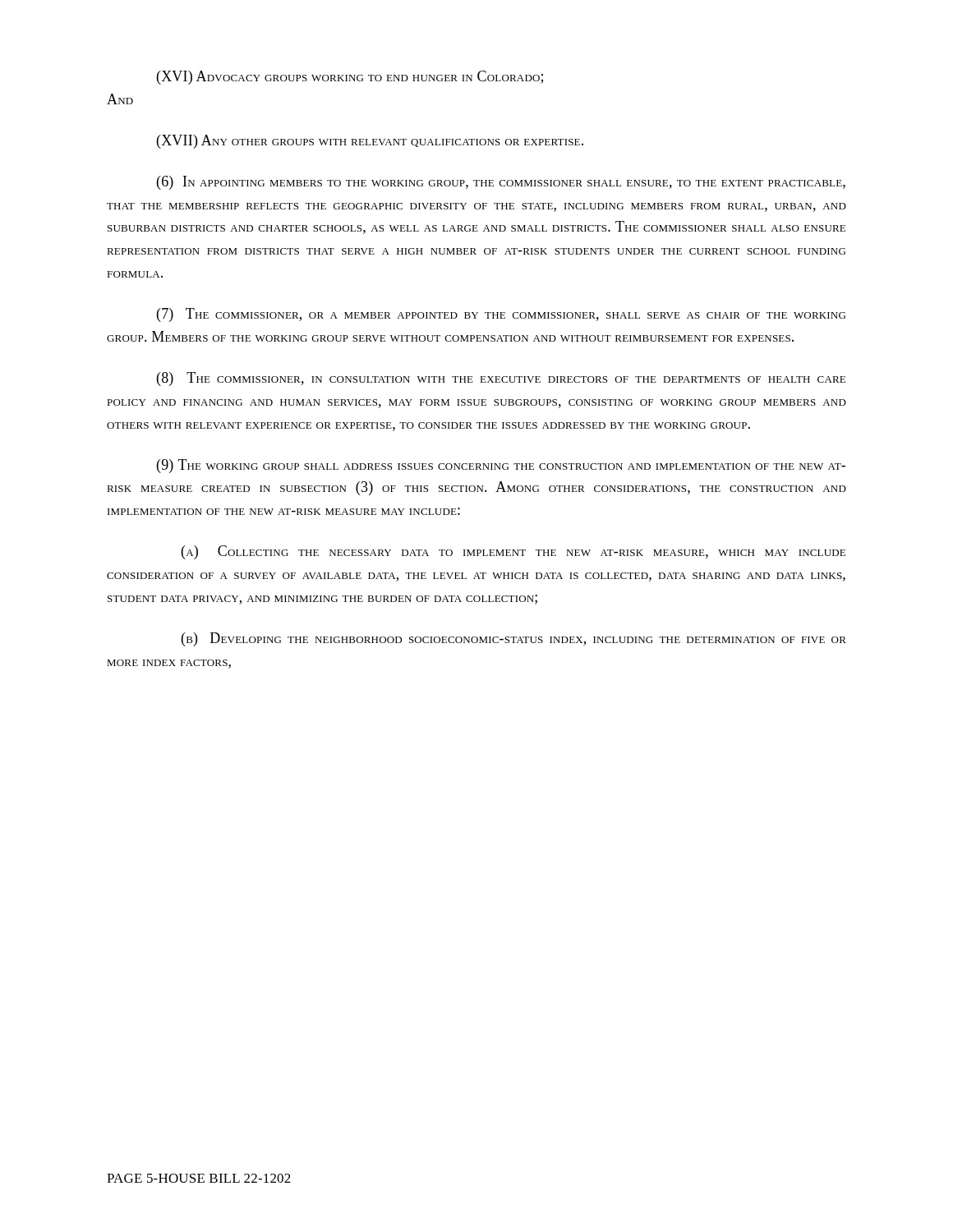Viewport: 953px width, 1232px height.
Task: Select the text block that says "(8) The commissioner, in consultation with"
Action: [476, 401]
